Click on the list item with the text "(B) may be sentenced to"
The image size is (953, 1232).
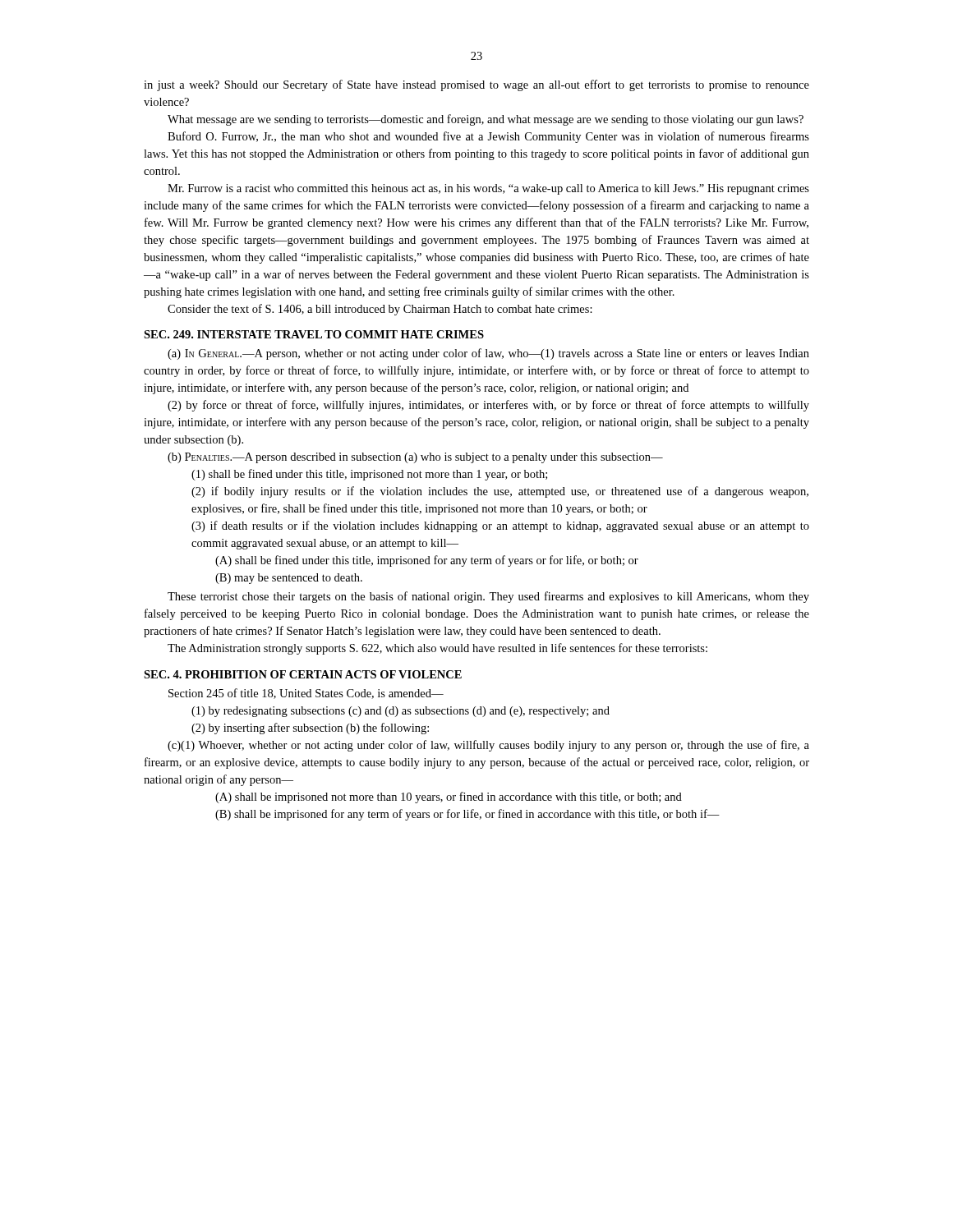(289, 579)
